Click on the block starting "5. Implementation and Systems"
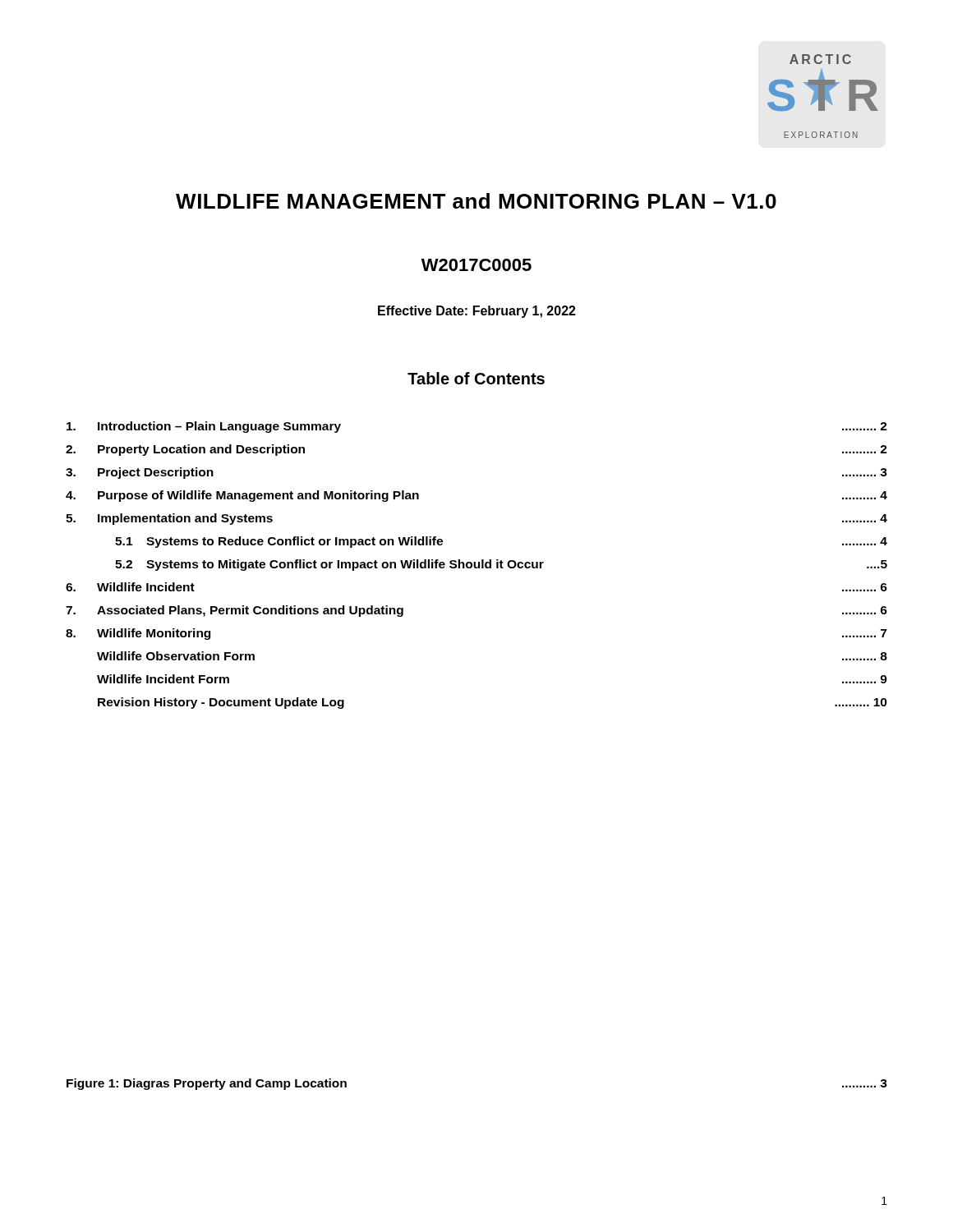 tap(186, 519)
